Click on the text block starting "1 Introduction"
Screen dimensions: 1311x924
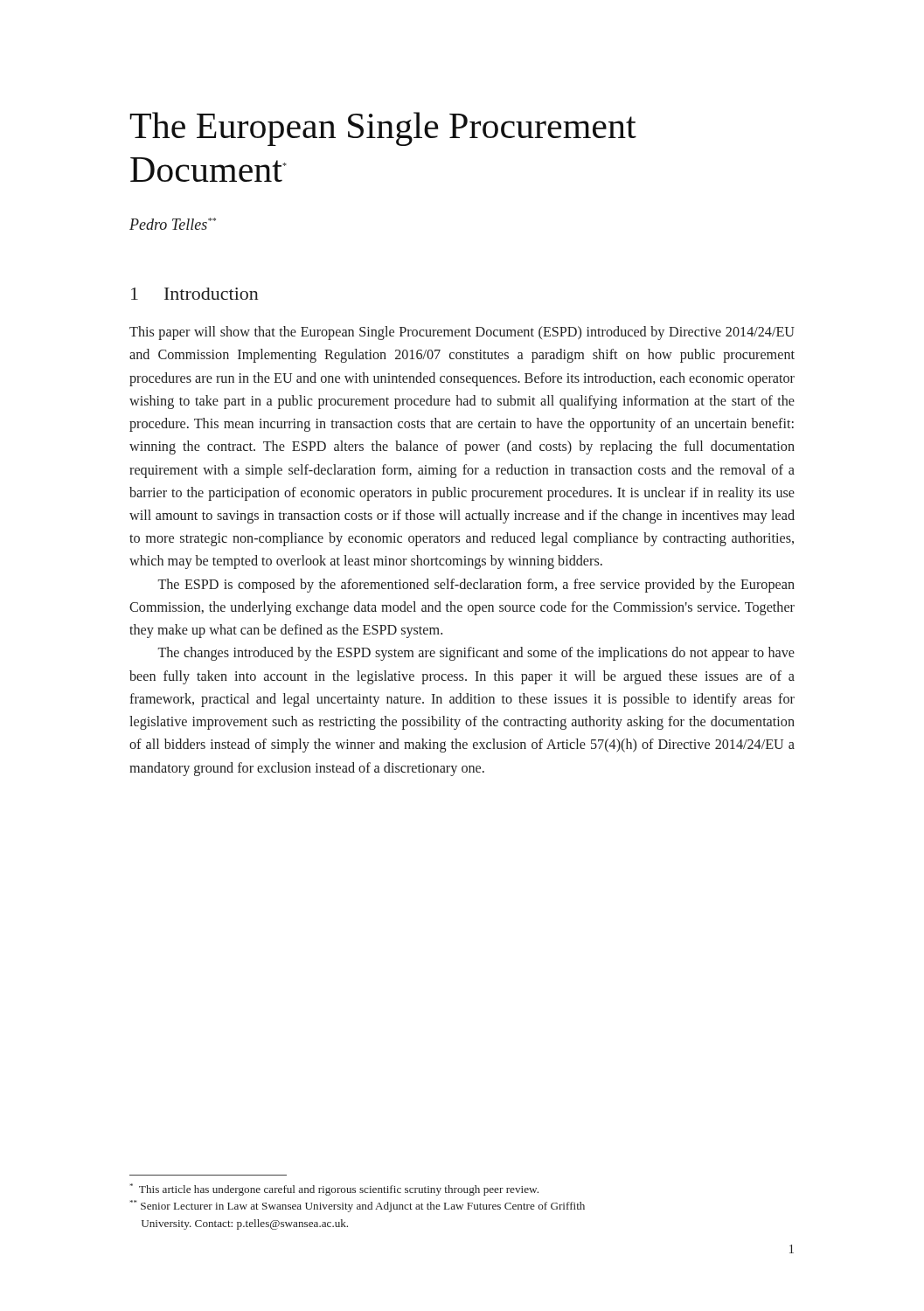(194, 294)
